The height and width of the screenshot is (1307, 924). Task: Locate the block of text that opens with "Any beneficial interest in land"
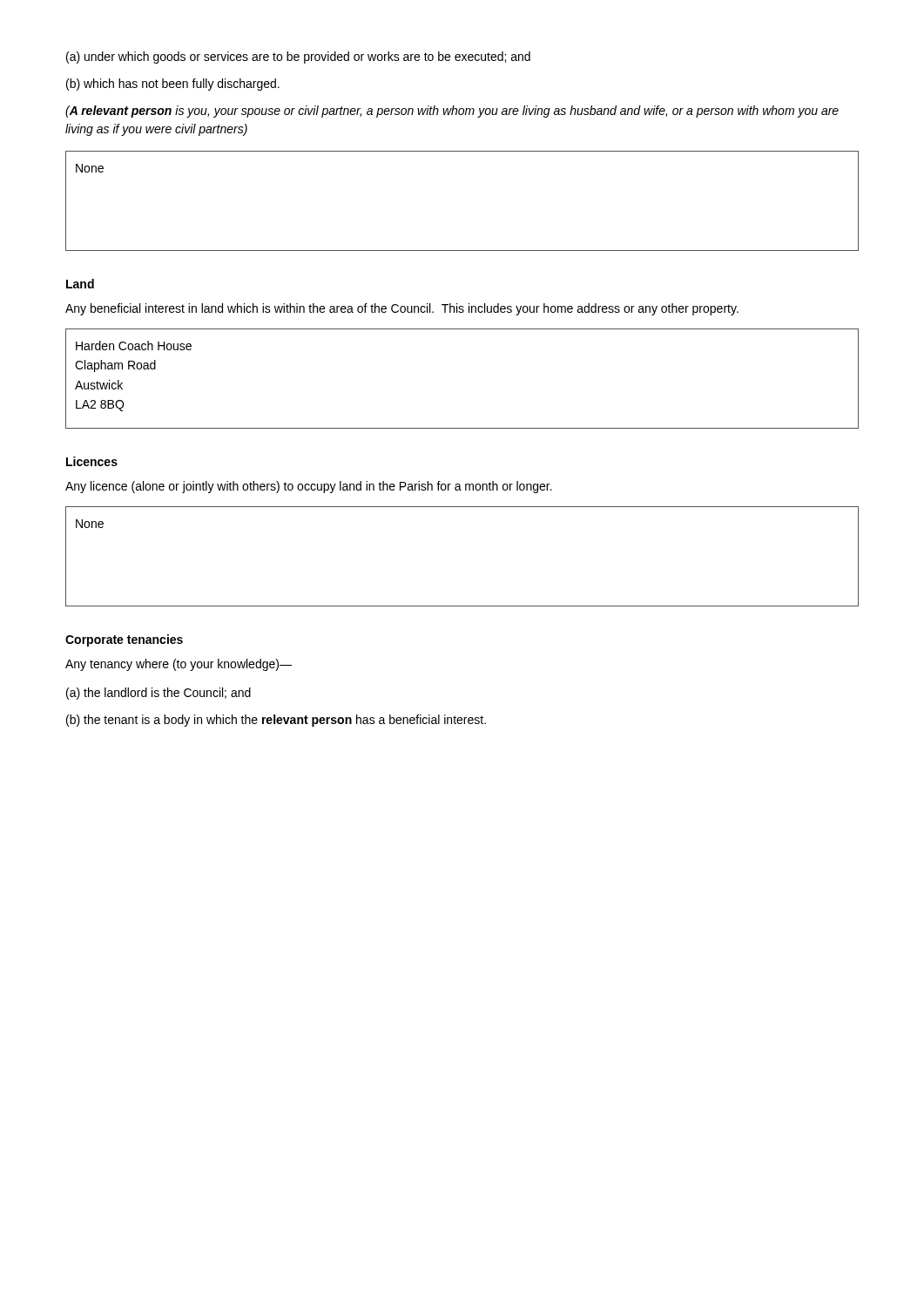402,308
